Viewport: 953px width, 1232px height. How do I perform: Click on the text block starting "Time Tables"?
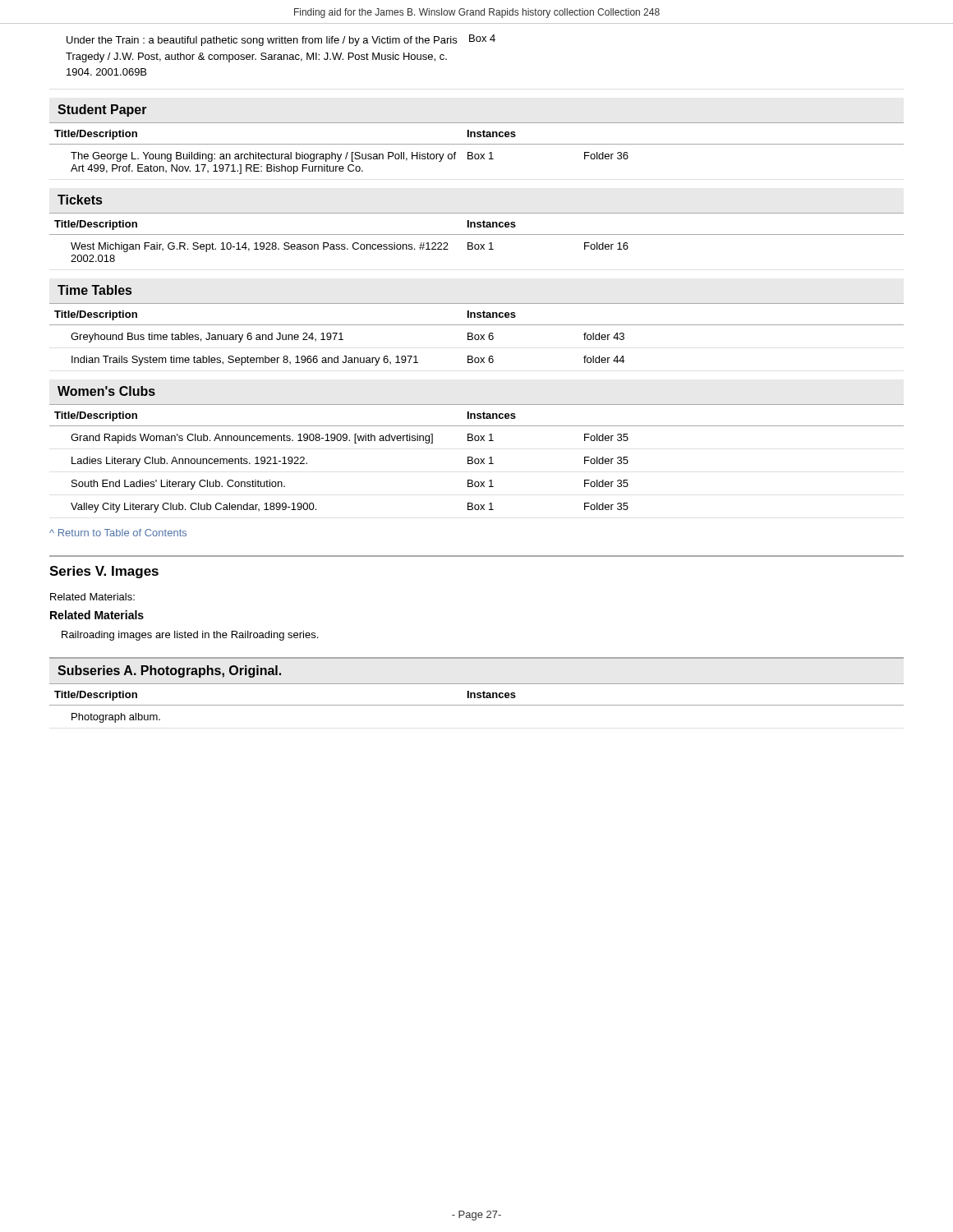[x=94, y=290]
